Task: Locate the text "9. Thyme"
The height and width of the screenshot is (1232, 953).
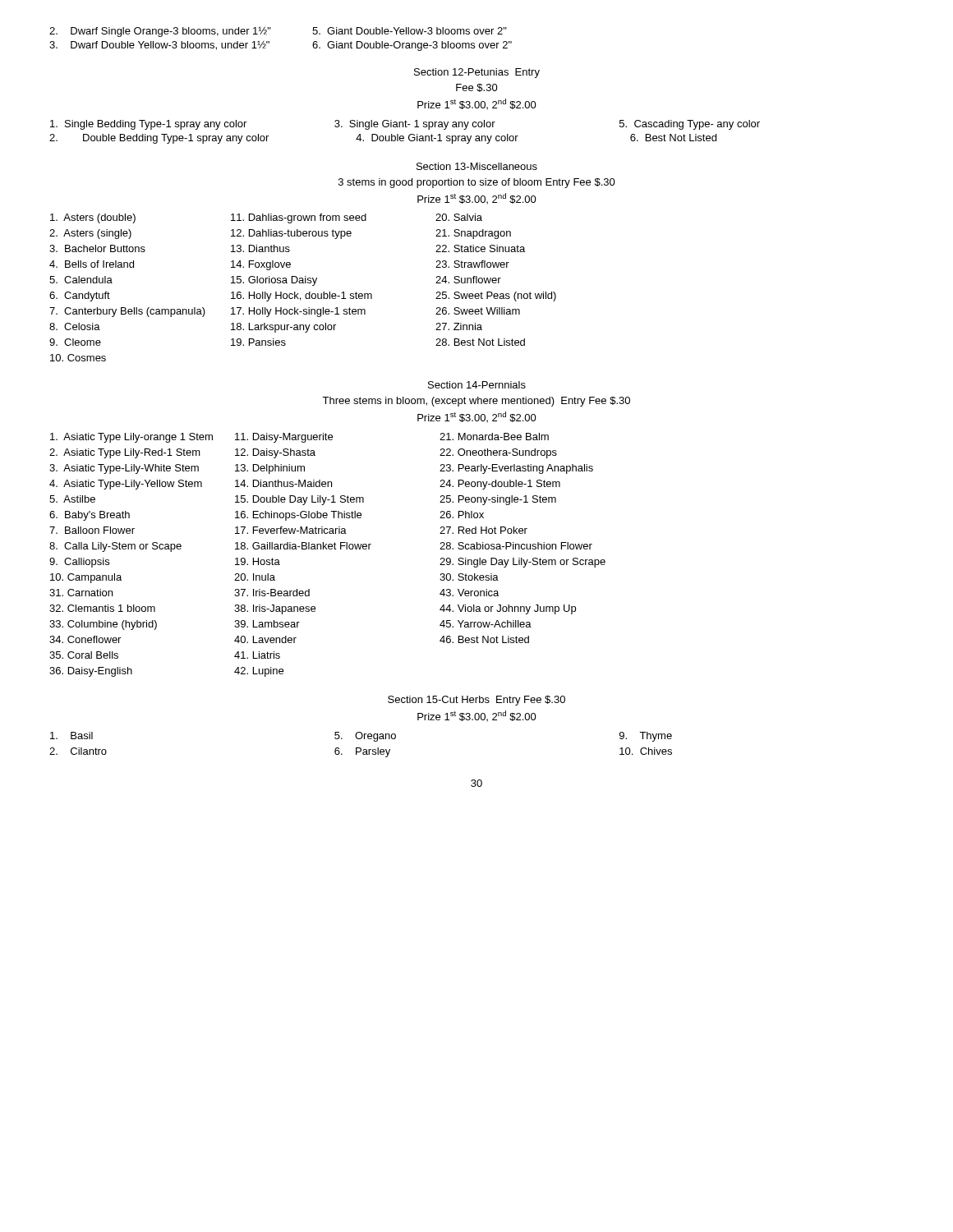Action: pos(646,736)
